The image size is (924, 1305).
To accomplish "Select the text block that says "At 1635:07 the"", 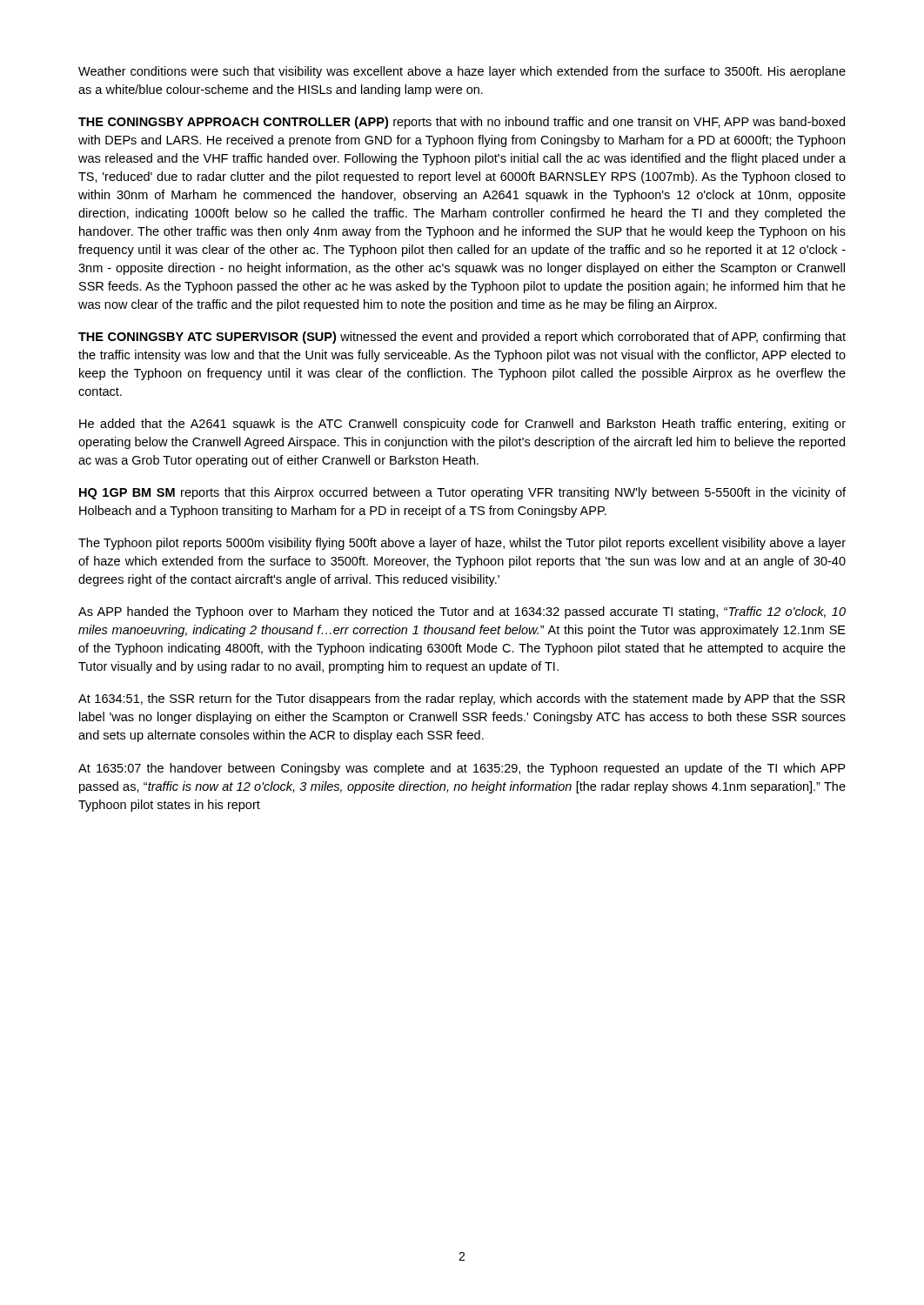I will tap(462, 786).
